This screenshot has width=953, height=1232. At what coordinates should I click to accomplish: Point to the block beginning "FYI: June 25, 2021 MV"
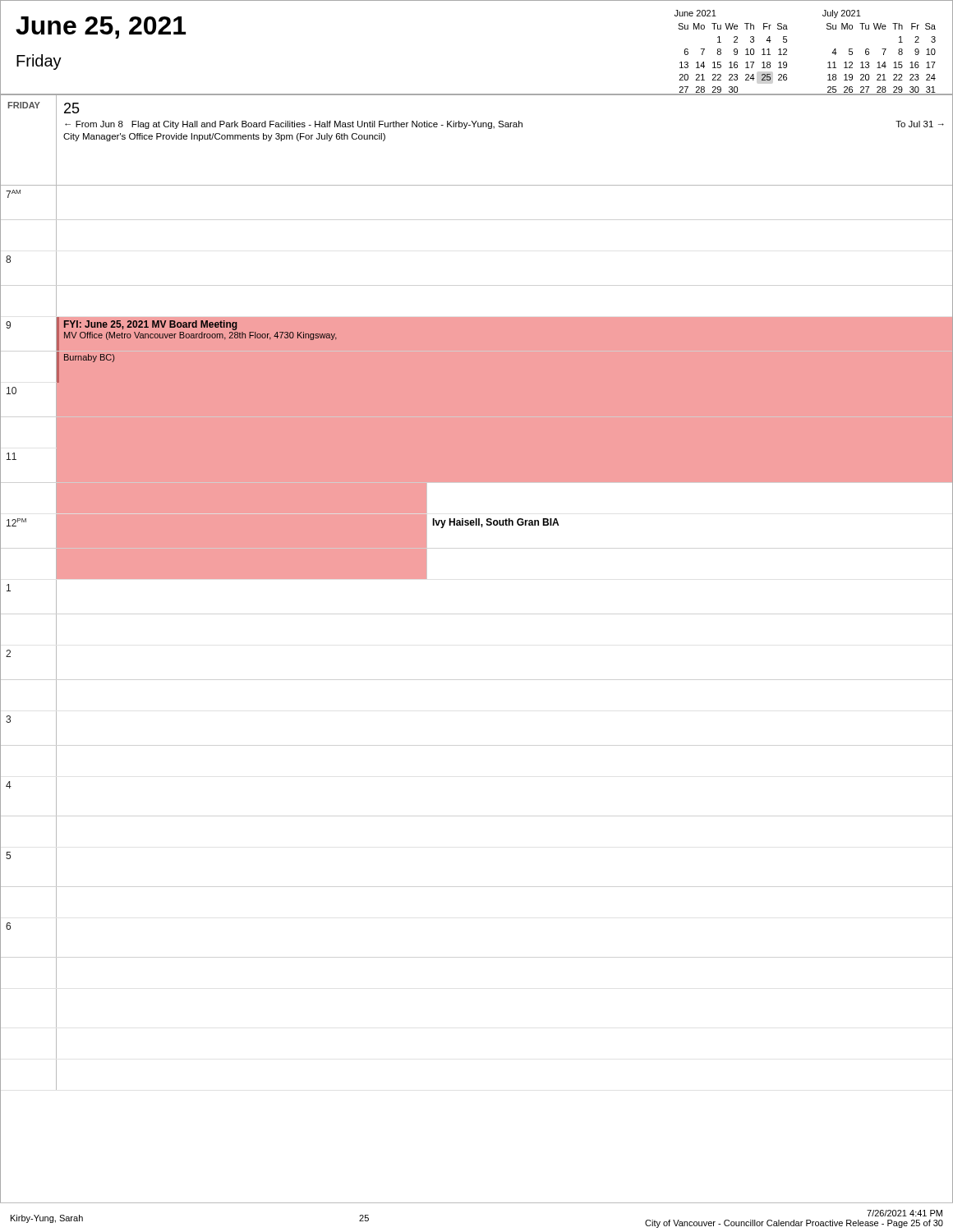[x=150, y=324]
